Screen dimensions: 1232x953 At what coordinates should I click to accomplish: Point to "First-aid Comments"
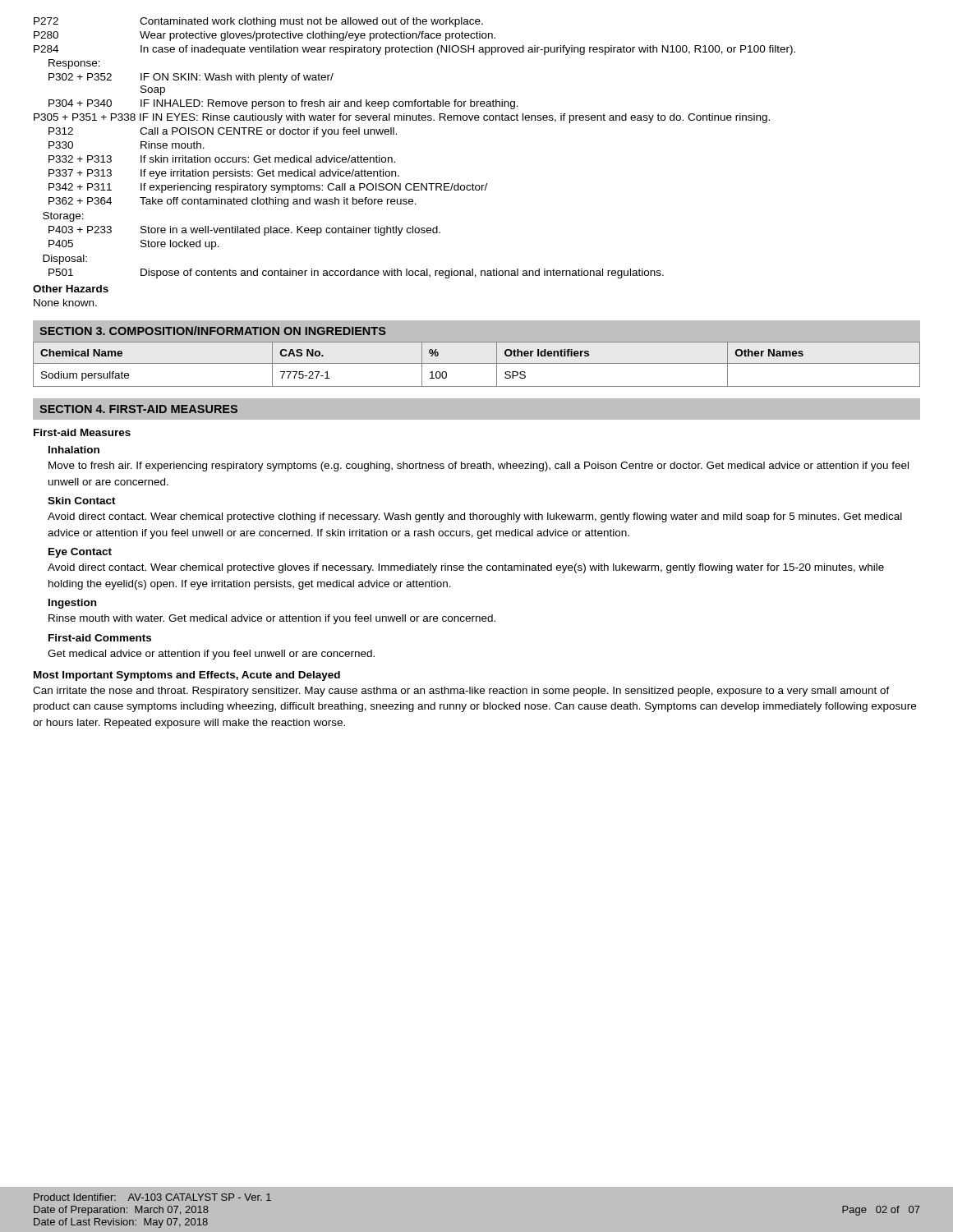point(100,638)
